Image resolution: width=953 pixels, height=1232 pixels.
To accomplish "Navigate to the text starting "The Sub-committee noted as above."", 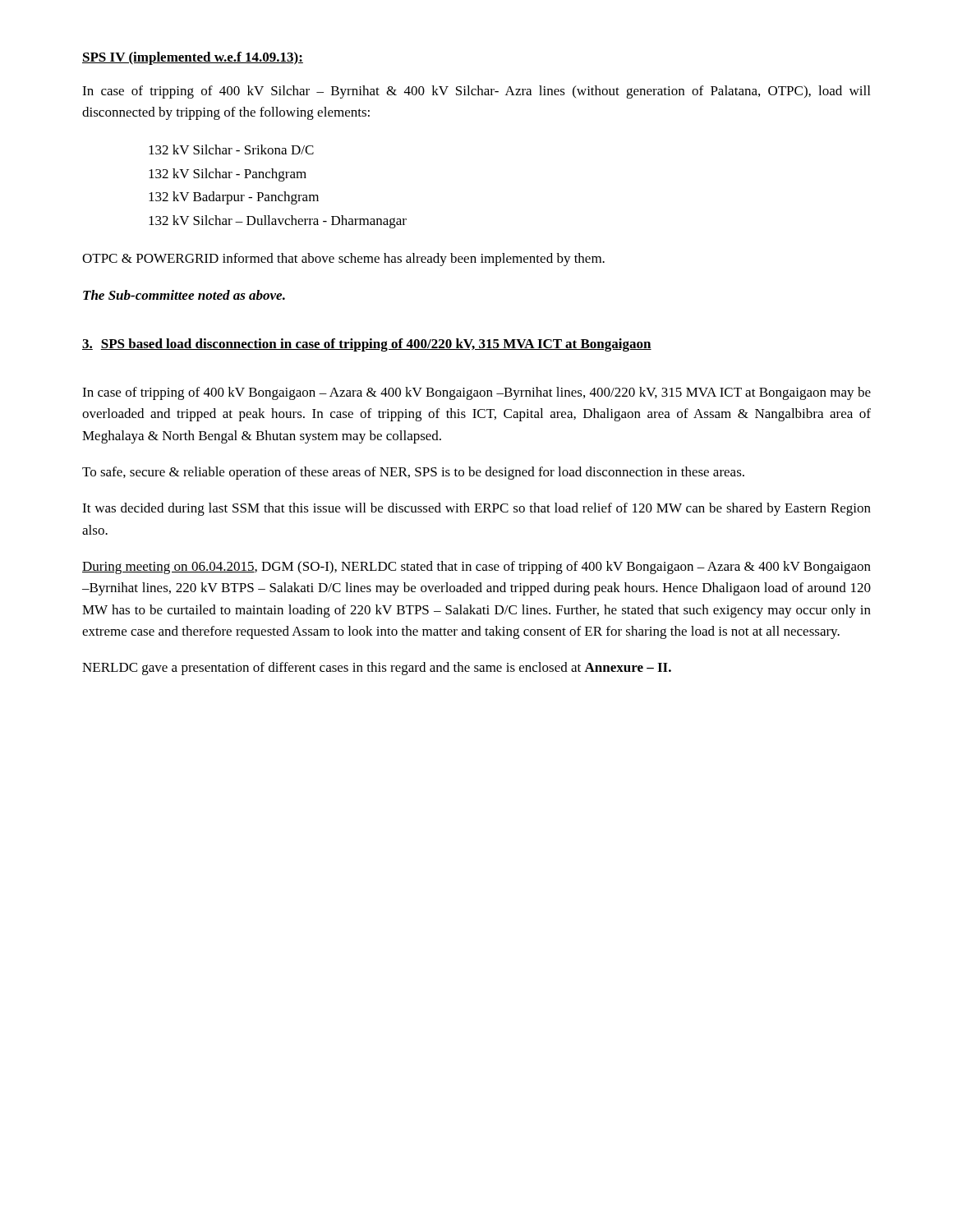I will click(184, 295).
